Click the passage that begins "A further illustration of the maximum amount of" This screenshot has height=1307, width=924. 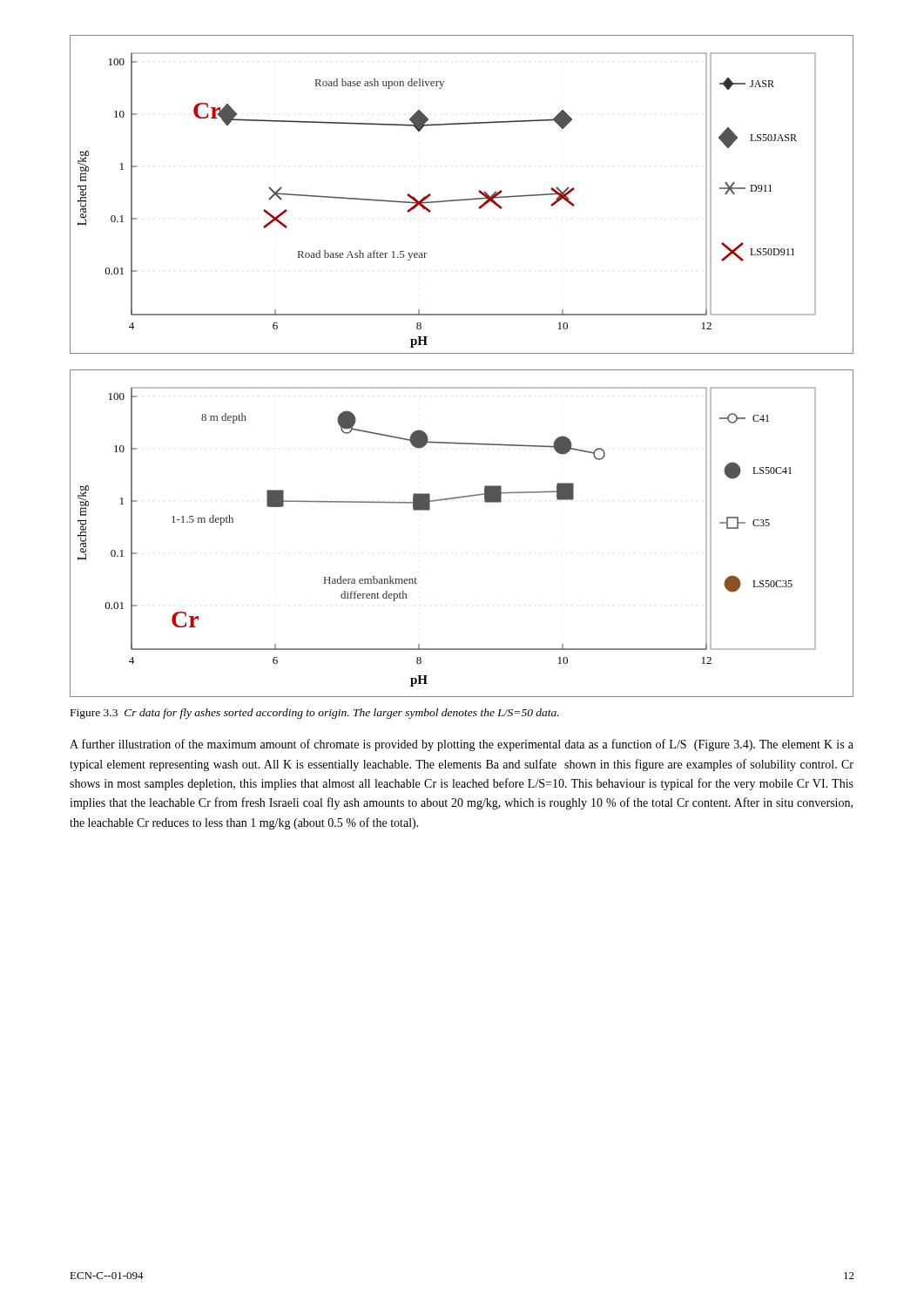pyautogui.click(x=462, y=784)
